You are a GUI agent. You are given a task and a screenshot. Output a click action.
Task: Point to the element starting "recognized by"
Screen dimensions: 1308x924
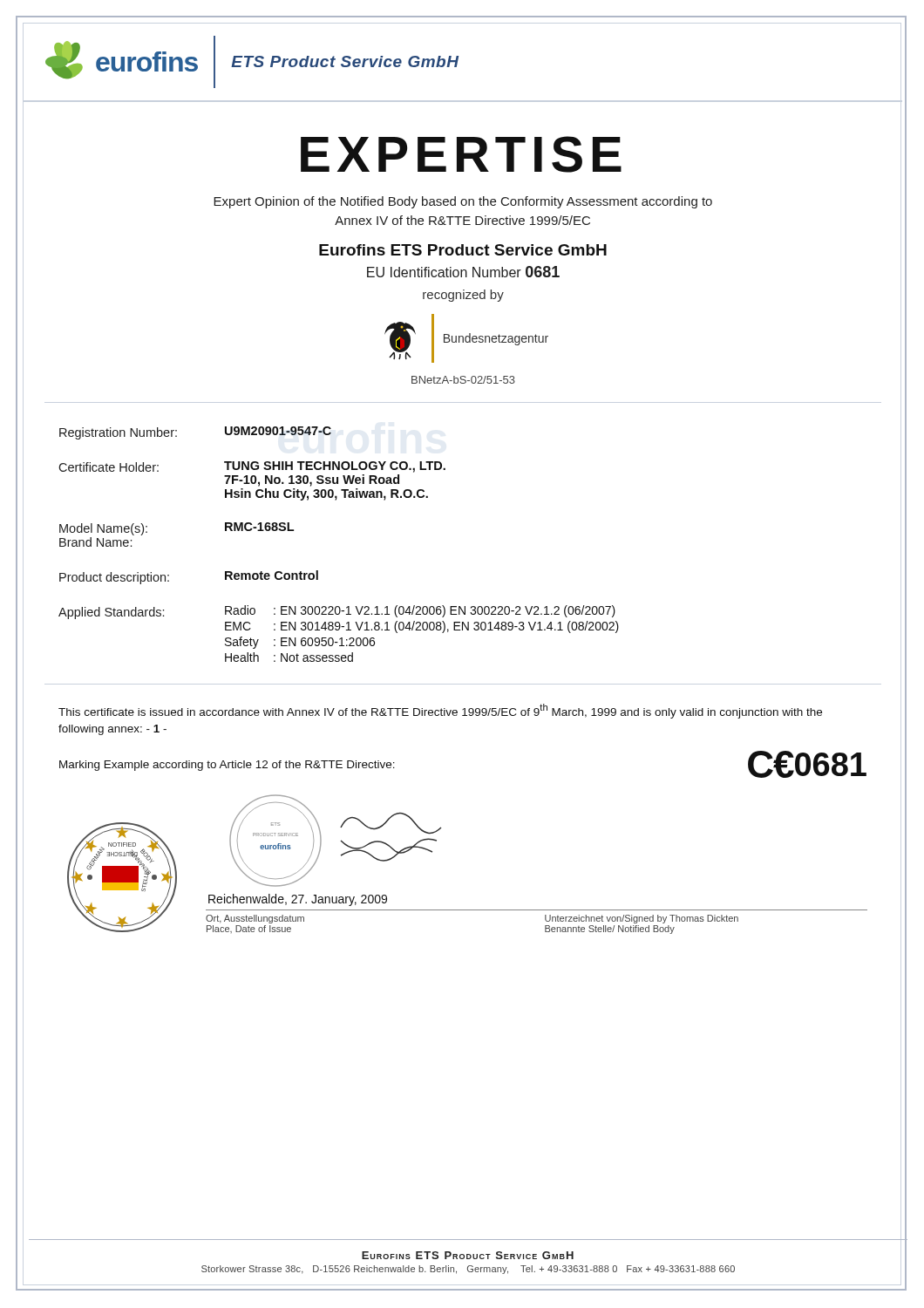463,294
